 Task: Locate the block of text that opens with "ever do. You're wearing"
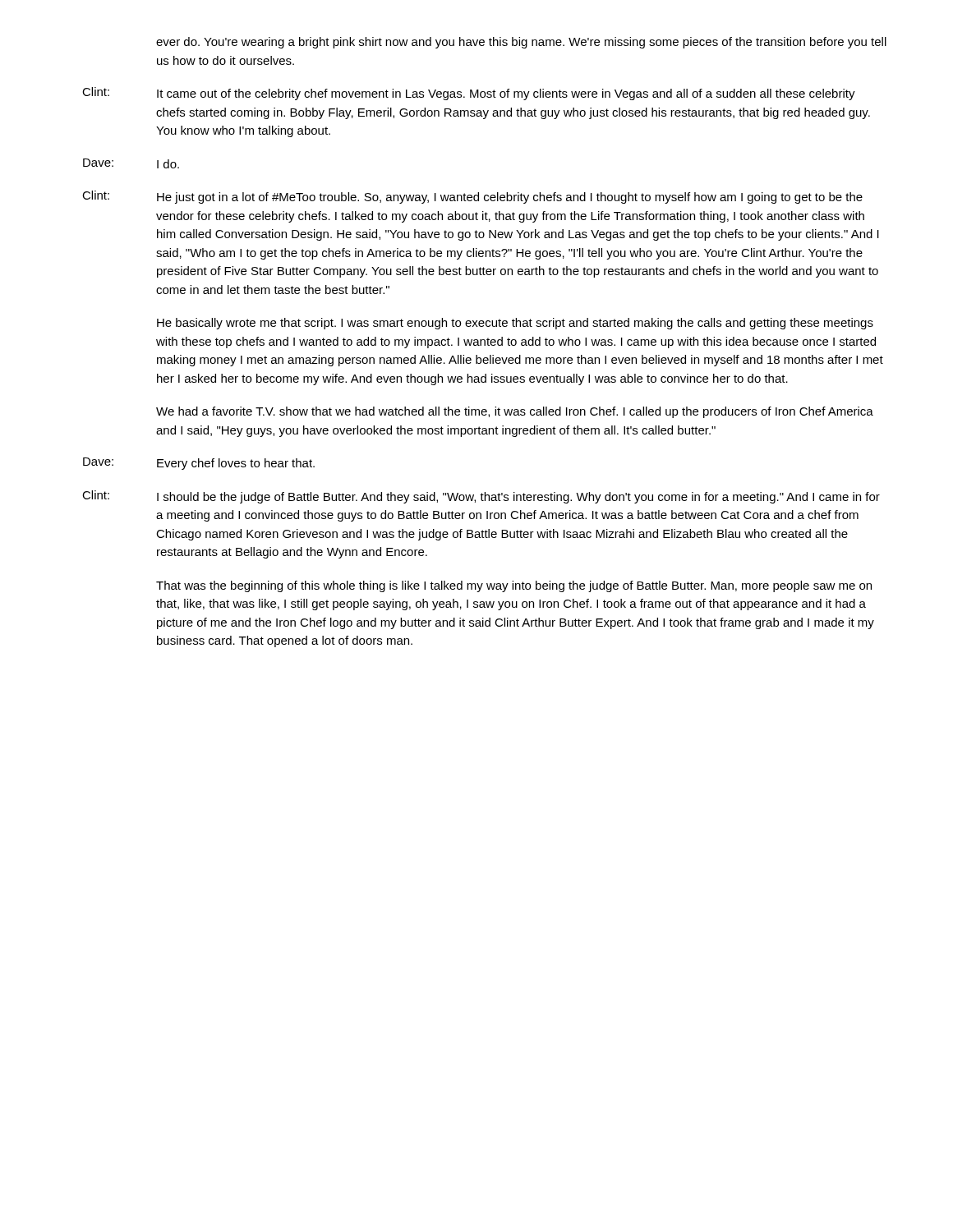521,51
